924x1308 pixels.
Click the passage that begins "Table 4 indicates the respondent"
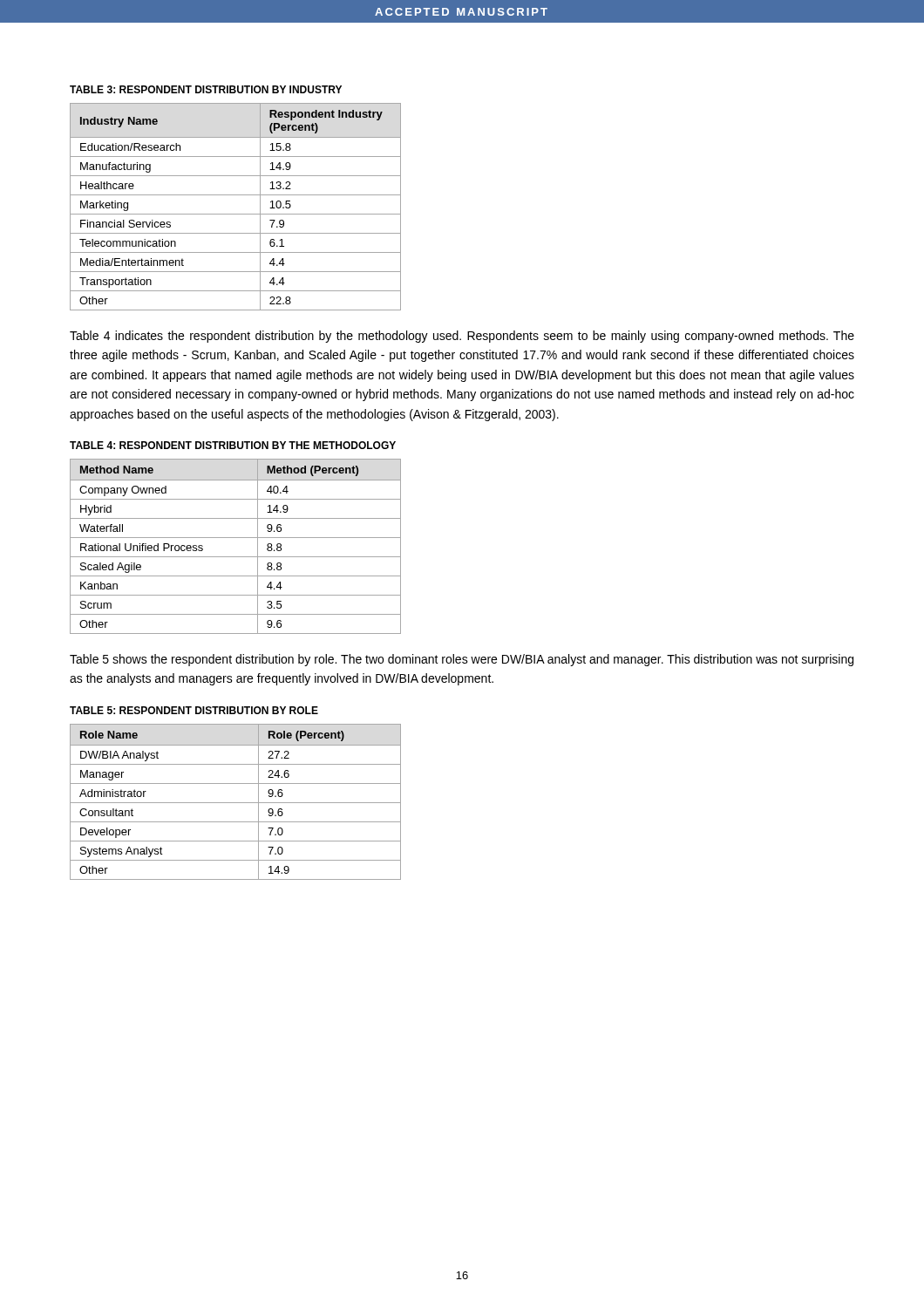(462, 375)
